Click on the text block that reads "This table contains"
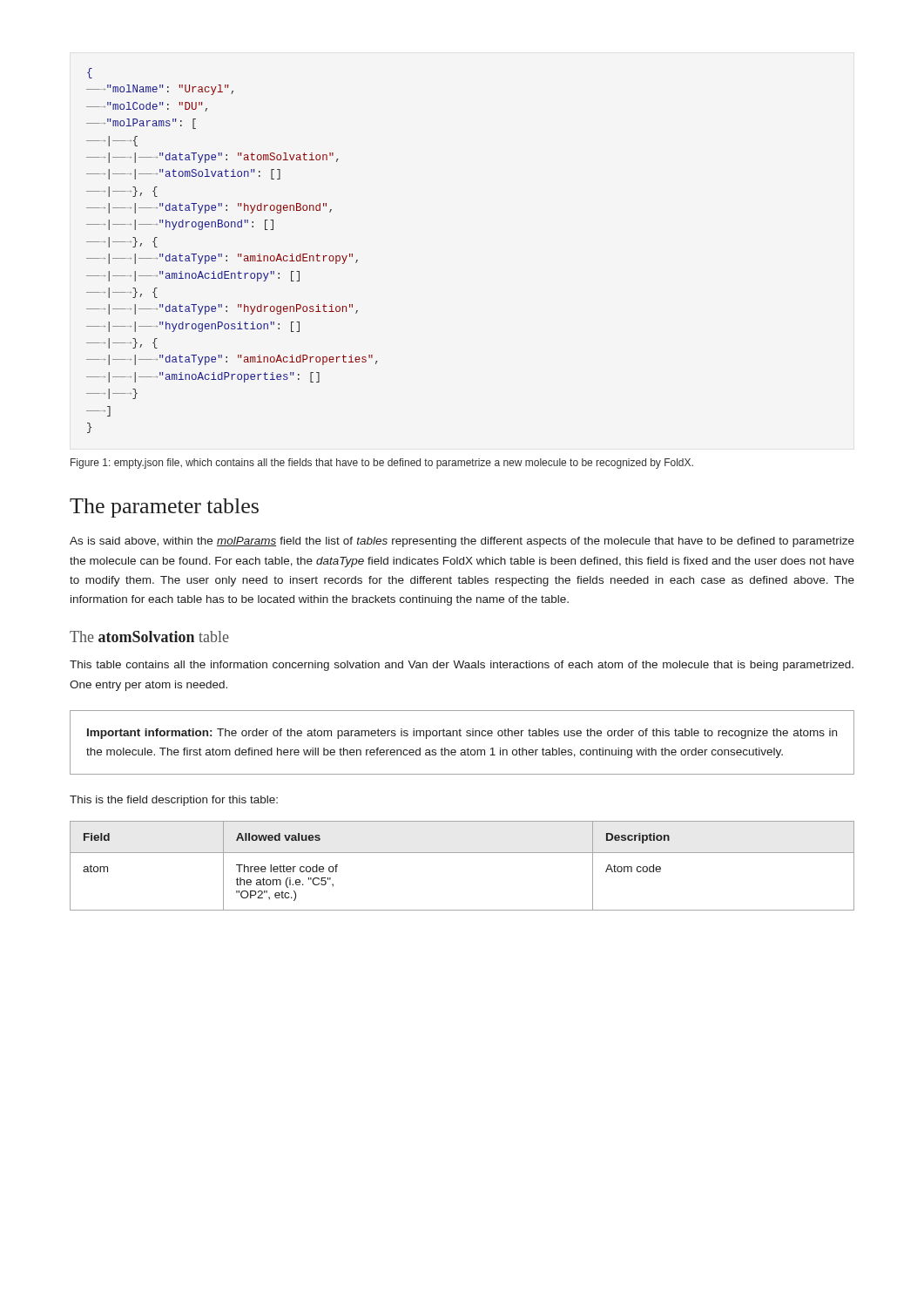The height and width of the screenshot is (1307, 924). pyautogui.click(x=462, y=674)
